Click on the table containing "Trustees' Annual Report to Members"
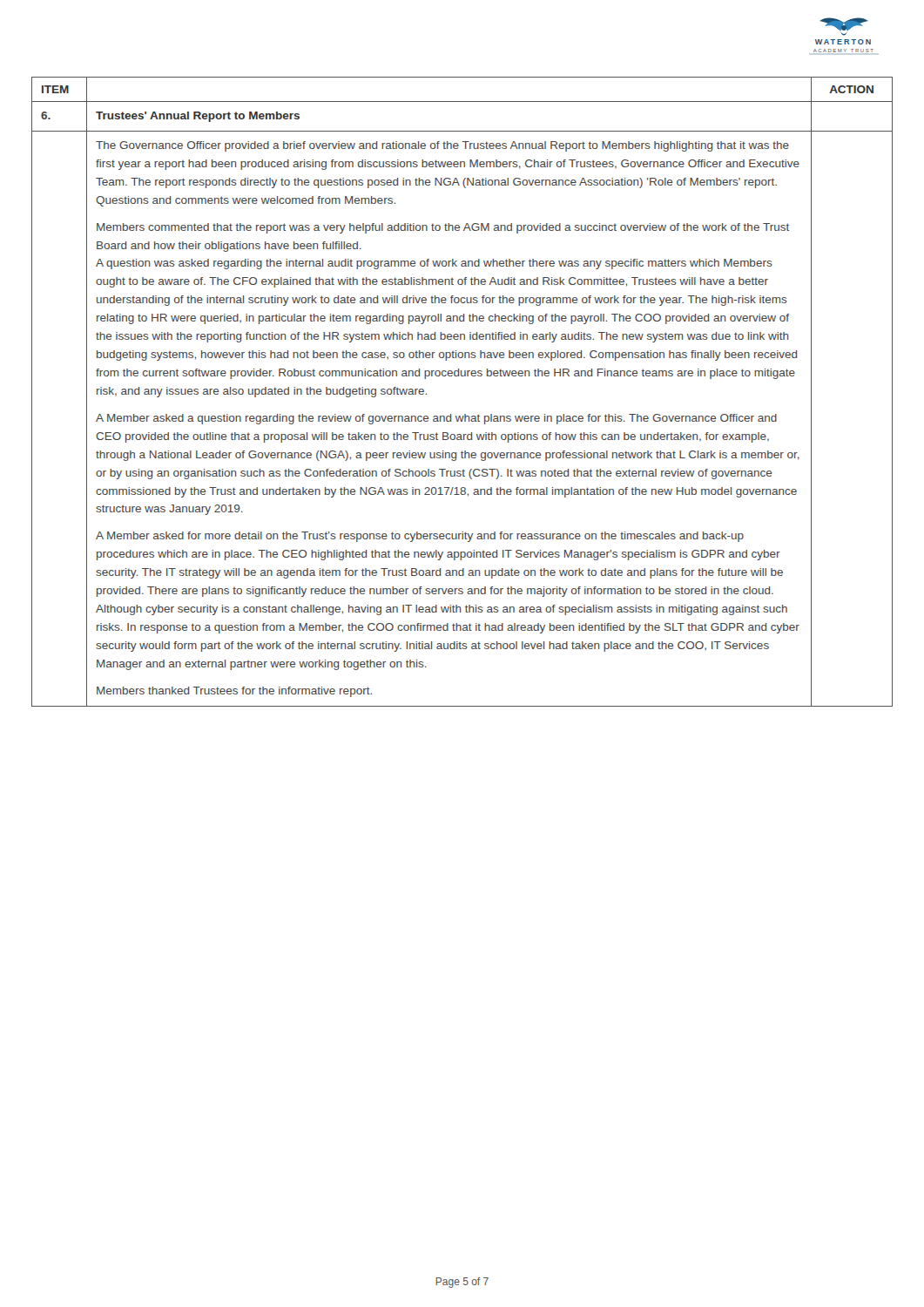Screen dimensions: 1307x924 coord(462,392)
